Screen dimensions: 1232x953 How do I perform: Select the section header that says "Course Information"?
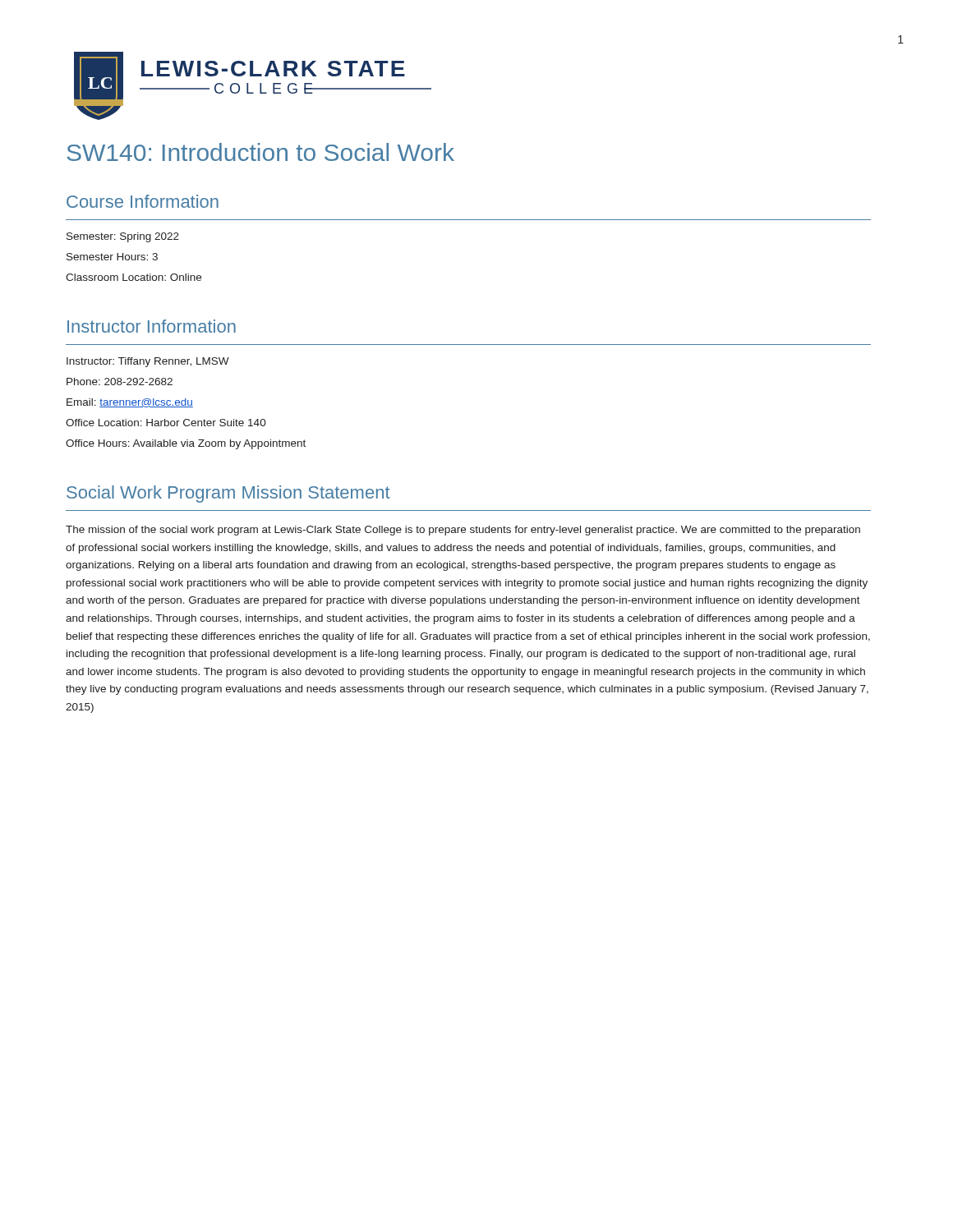point(143,202)
